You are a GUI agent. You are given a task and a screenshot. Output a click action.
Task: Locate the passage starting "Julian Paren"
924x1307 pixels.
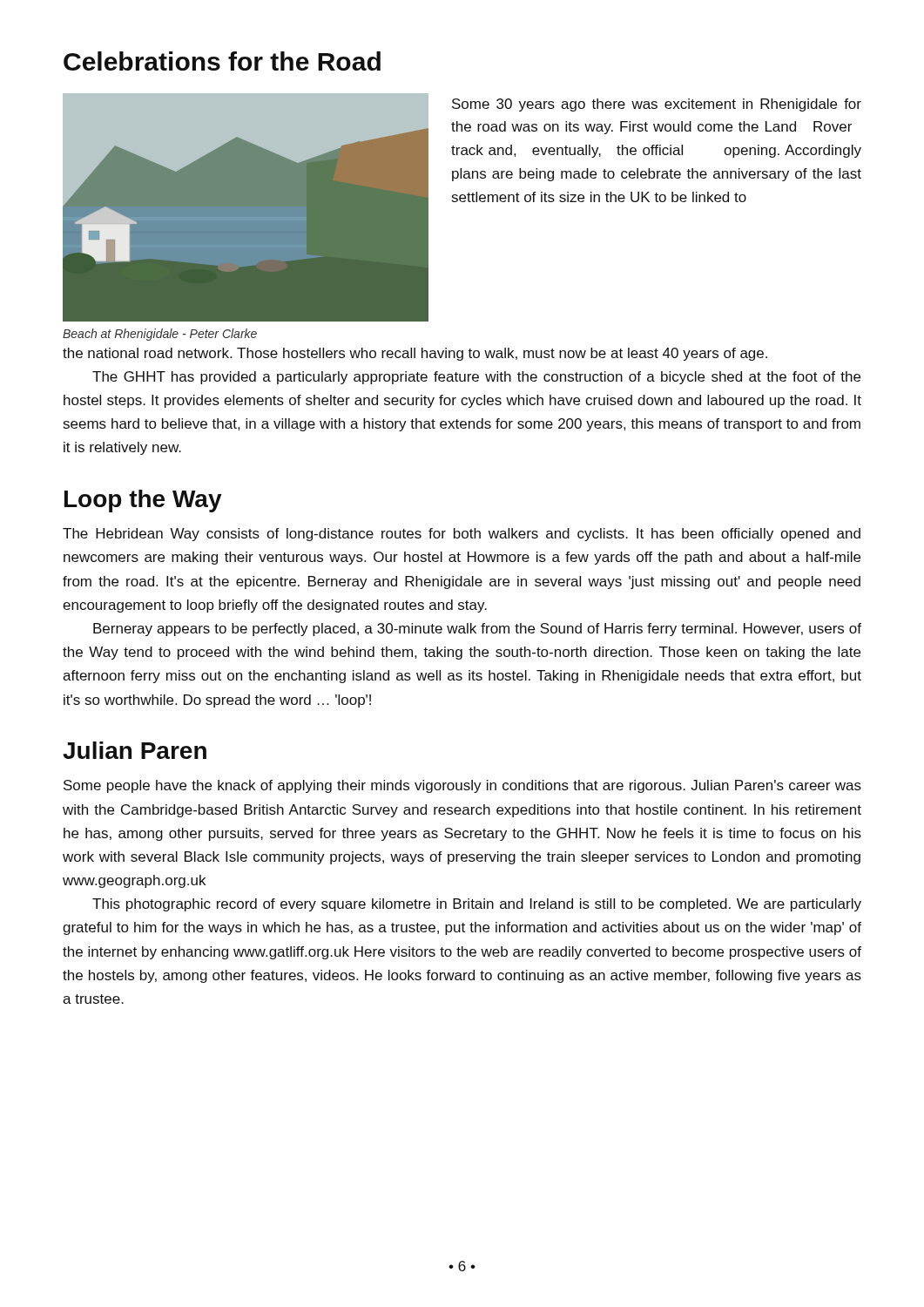click(x=135, y=750)
